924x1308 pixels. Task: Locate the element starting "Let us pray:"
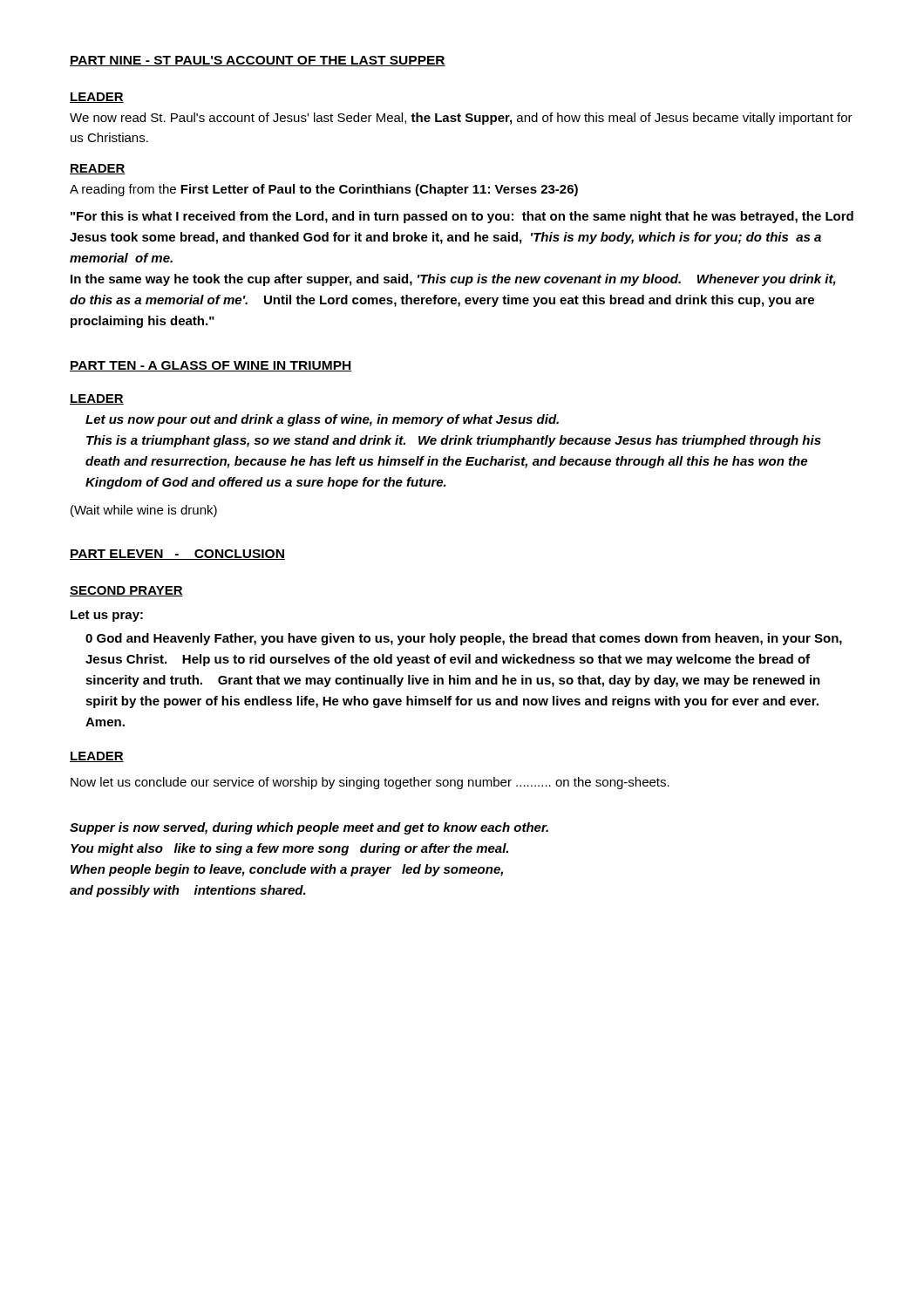[x=107, y=614]
